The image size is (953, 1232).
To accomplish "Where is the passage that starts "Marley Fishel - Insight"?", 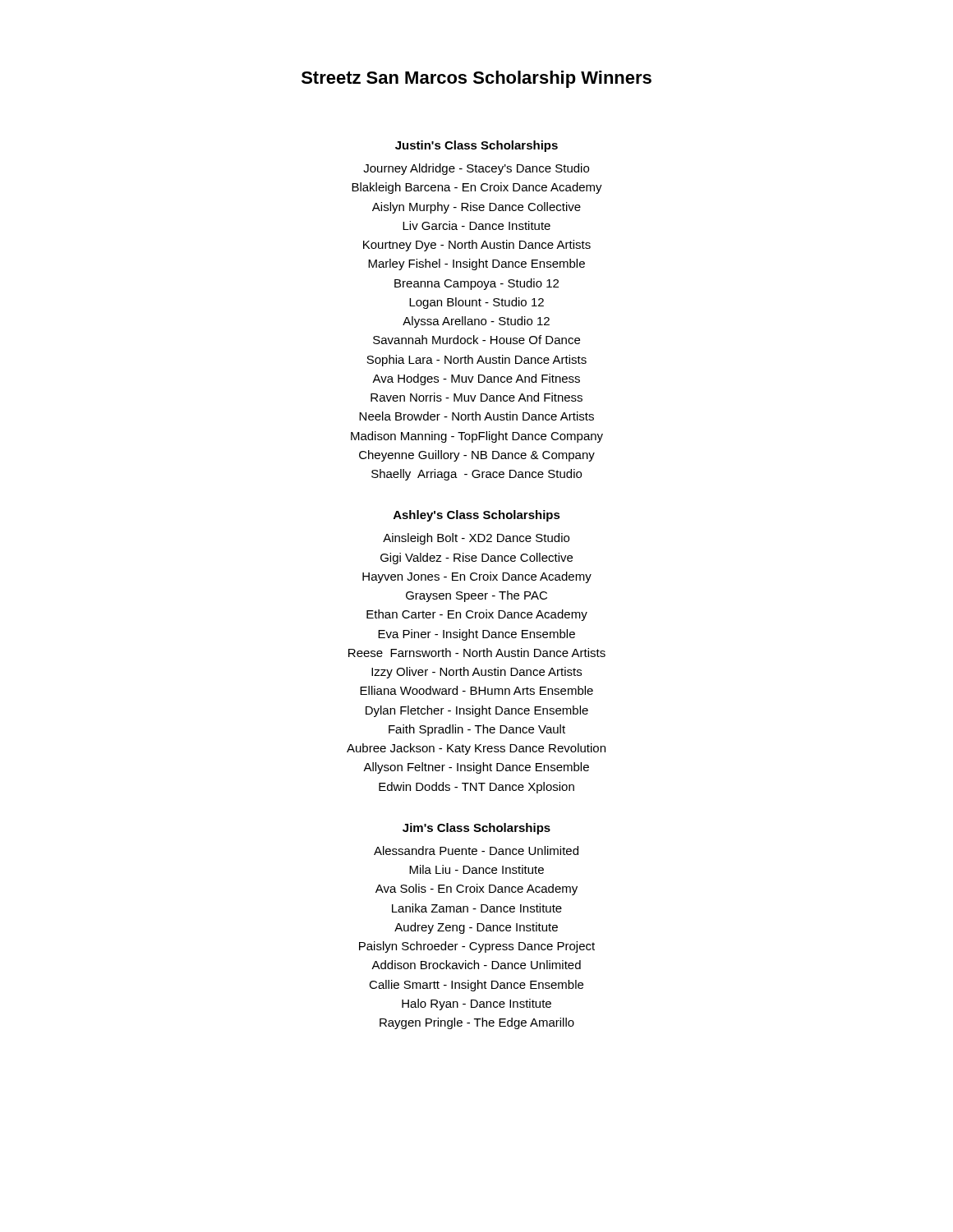I will coord(476,264).
